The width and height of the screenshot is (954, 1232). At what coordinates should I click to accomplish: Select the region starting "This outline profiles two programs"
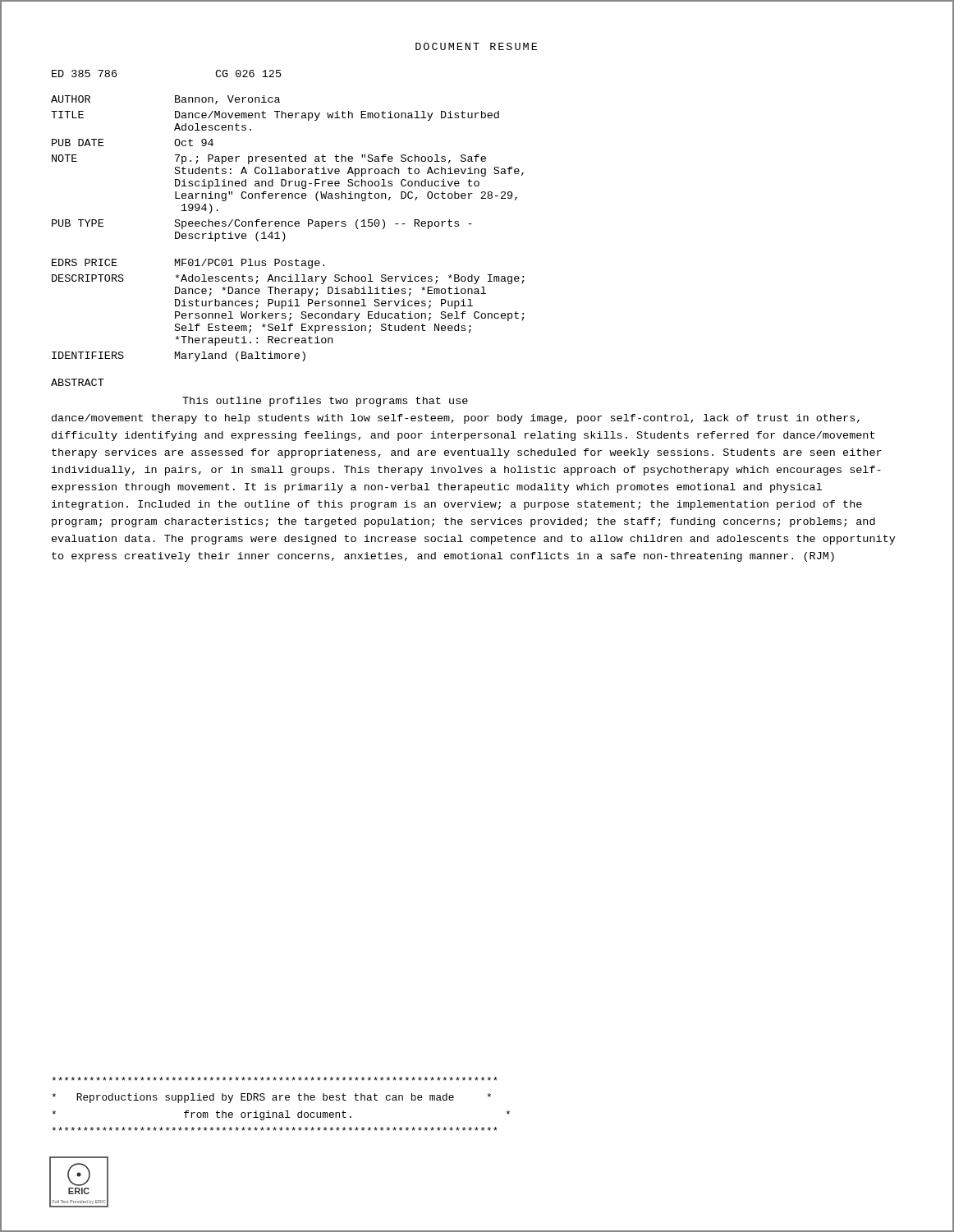tap(477, 478)
